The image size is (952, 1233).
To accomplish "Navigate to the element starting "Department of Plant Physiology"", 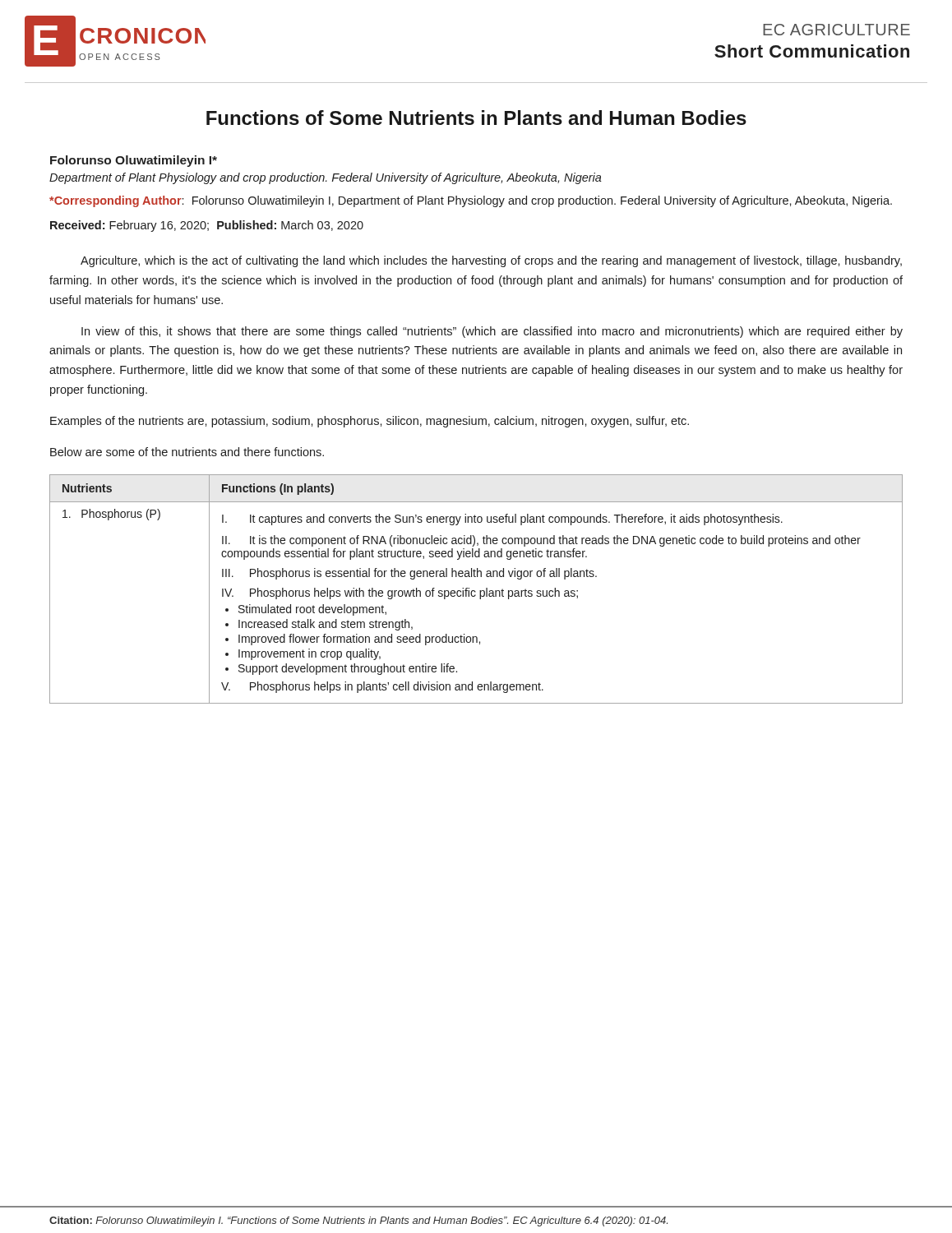I will 326,178.
